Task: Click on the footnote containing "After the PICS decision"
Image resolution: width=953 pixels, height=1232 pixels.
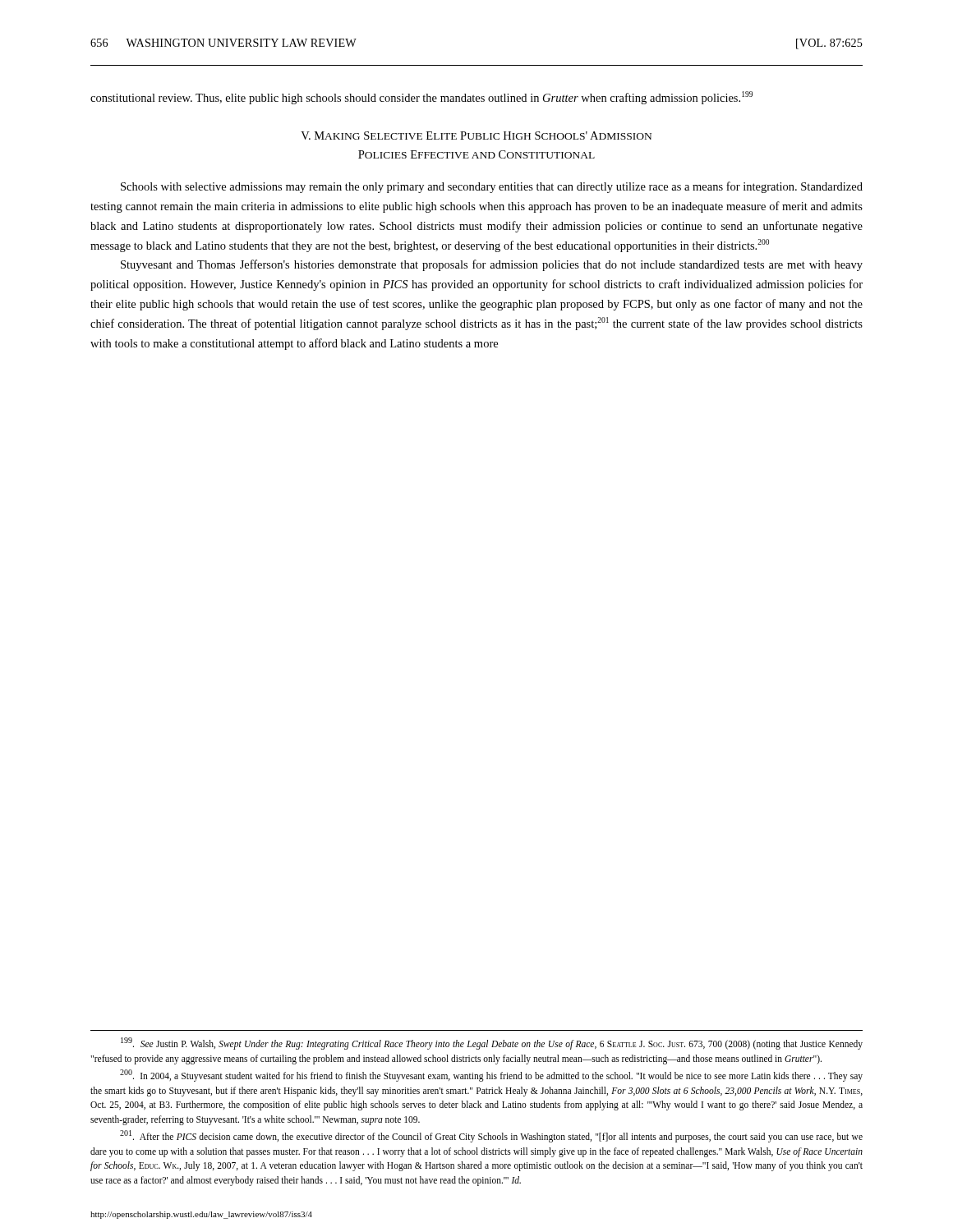Action: click(x=476, y=1159)
